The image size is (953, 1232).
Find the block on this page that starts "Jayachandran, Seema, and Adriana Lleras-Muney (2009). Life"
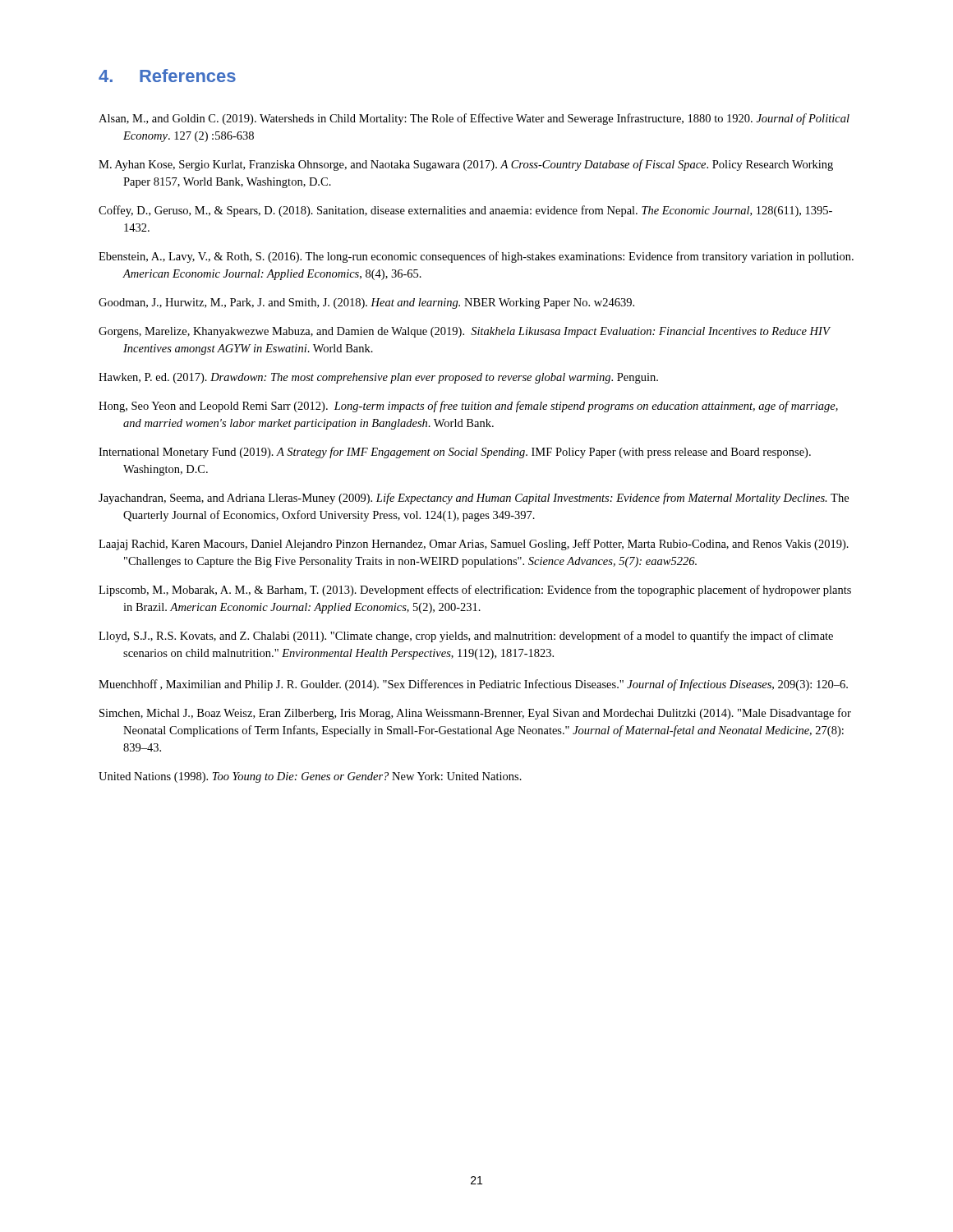(474, 507)
